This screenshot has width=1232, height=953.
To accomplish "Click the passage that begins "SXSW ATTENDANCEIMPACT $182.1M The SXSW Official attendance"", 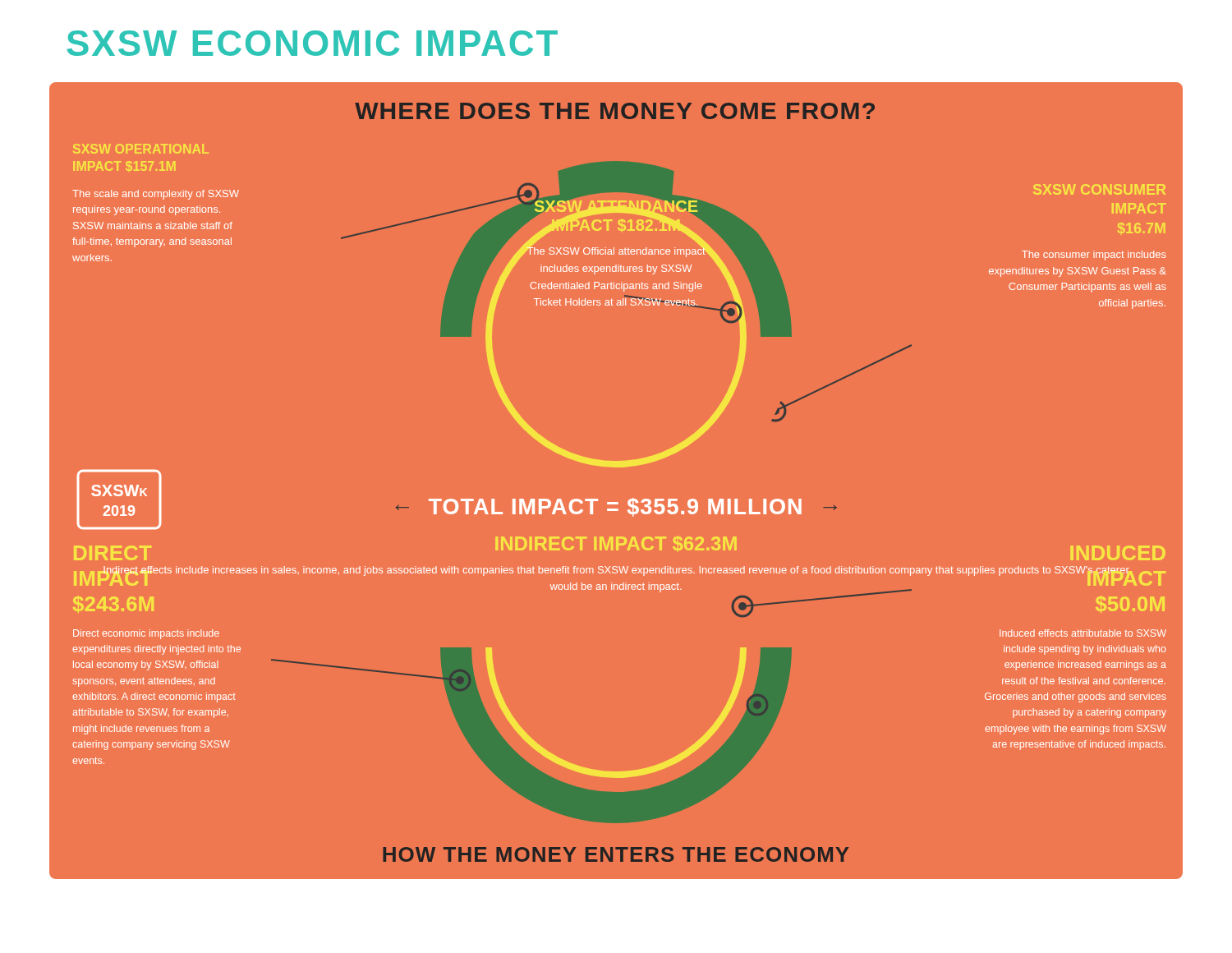I will [616, 254].
